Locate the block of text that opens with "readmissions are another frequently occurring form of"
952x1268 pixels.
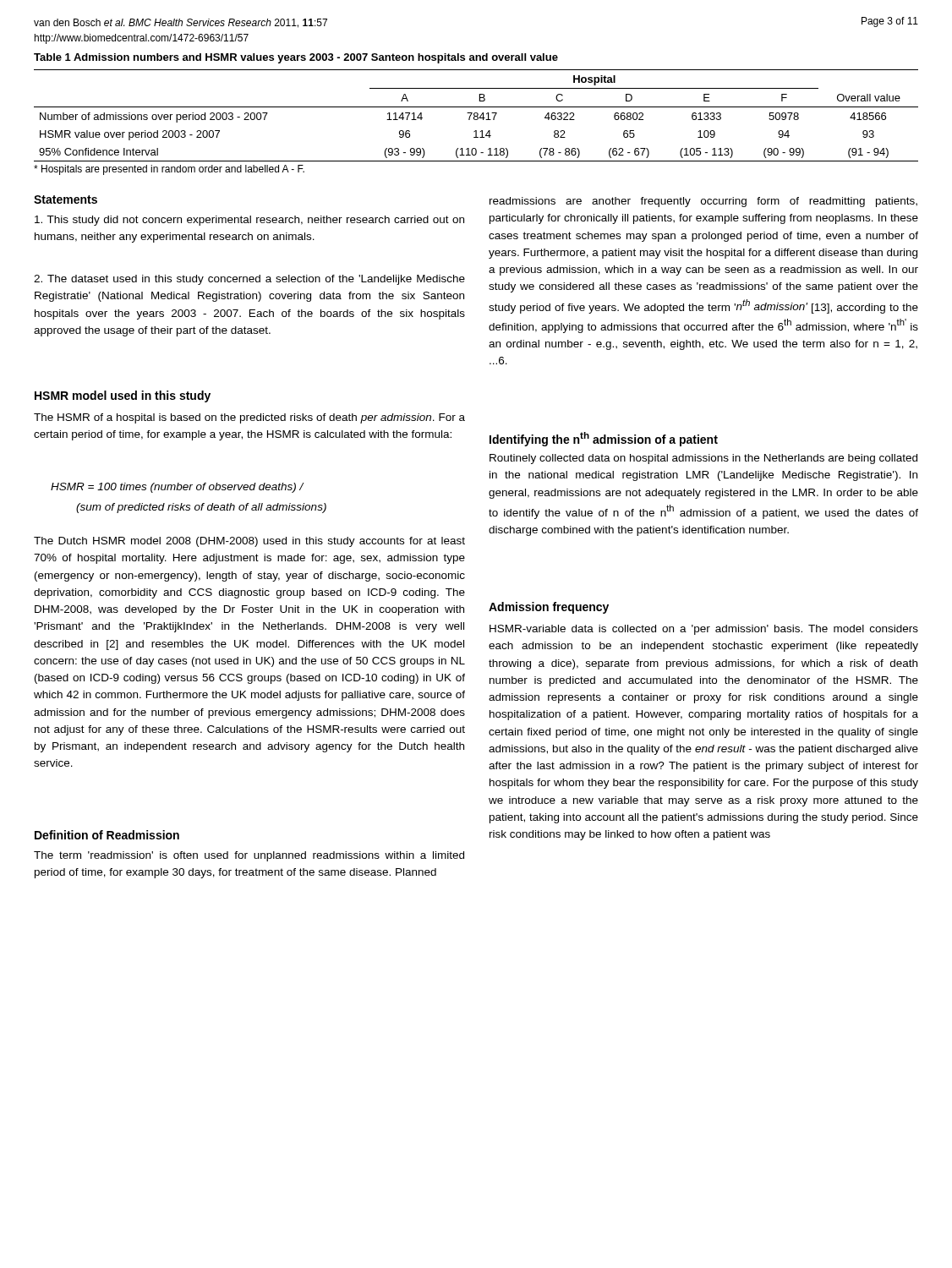[x=703, y=281]
